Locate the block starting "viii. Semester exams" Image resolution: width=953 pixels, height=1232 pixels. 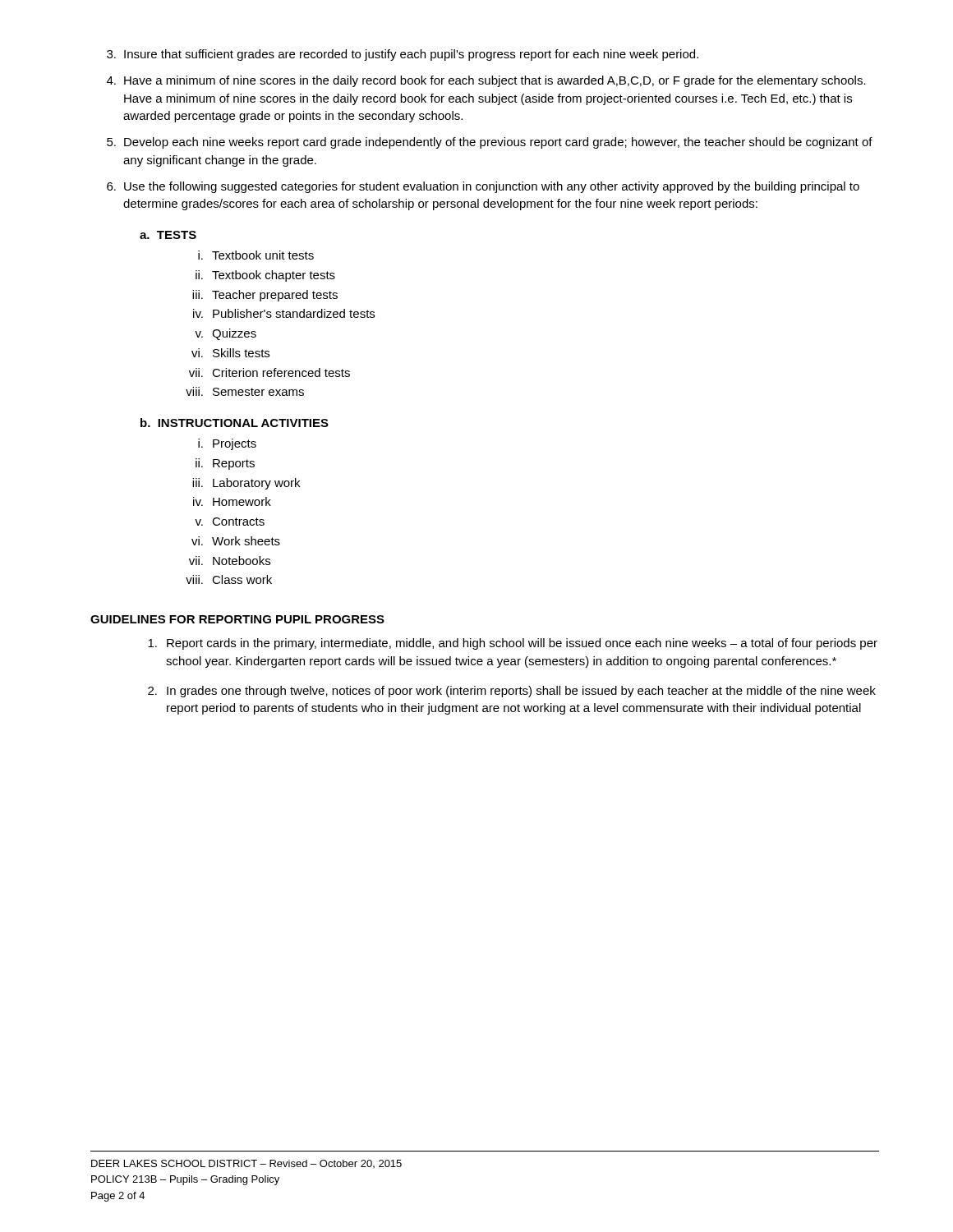coord(238,392)
